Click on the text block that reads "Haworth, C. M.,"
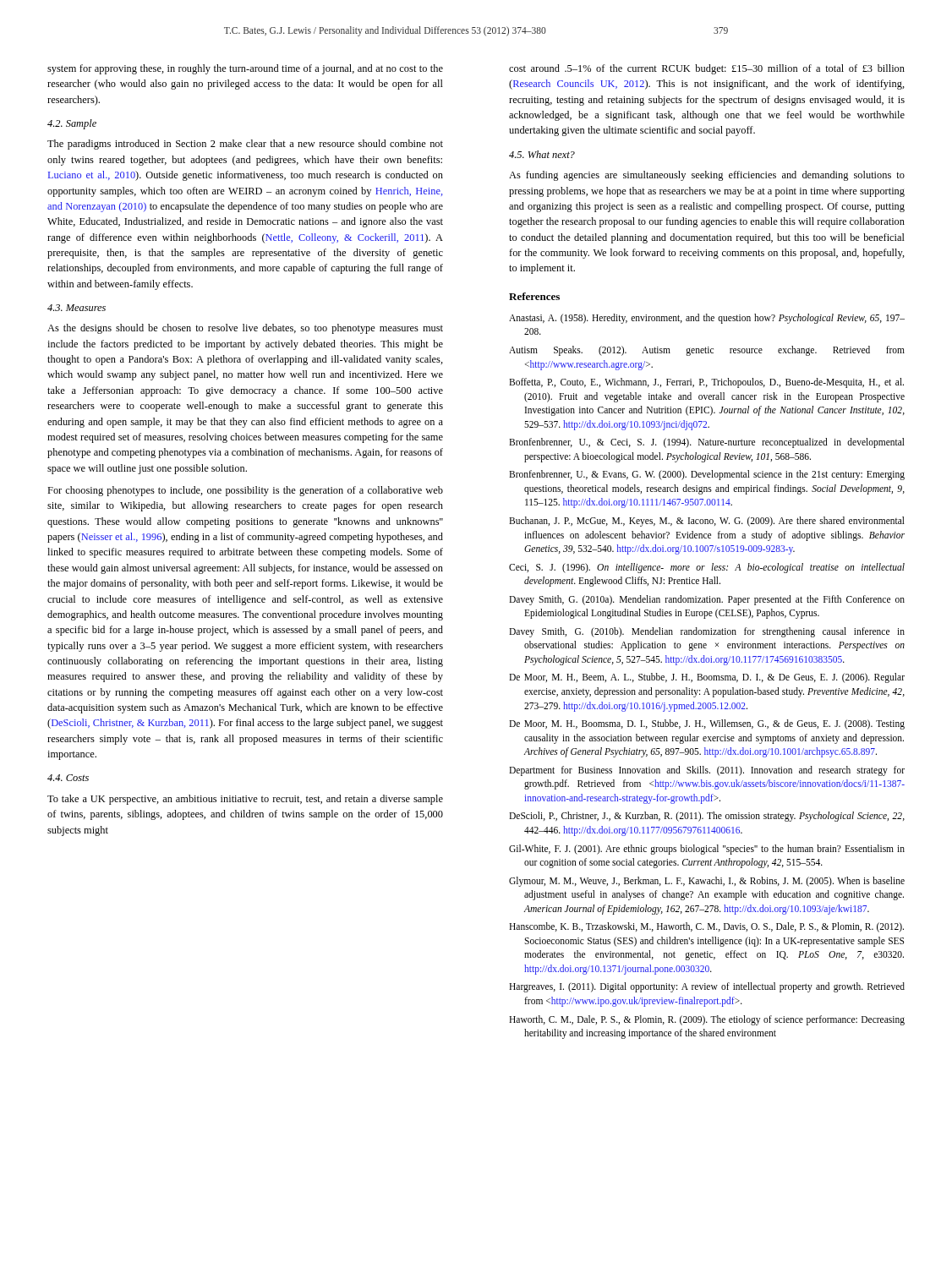The height and width of the screenshot is (1268, 952). tap(707, 1026)
